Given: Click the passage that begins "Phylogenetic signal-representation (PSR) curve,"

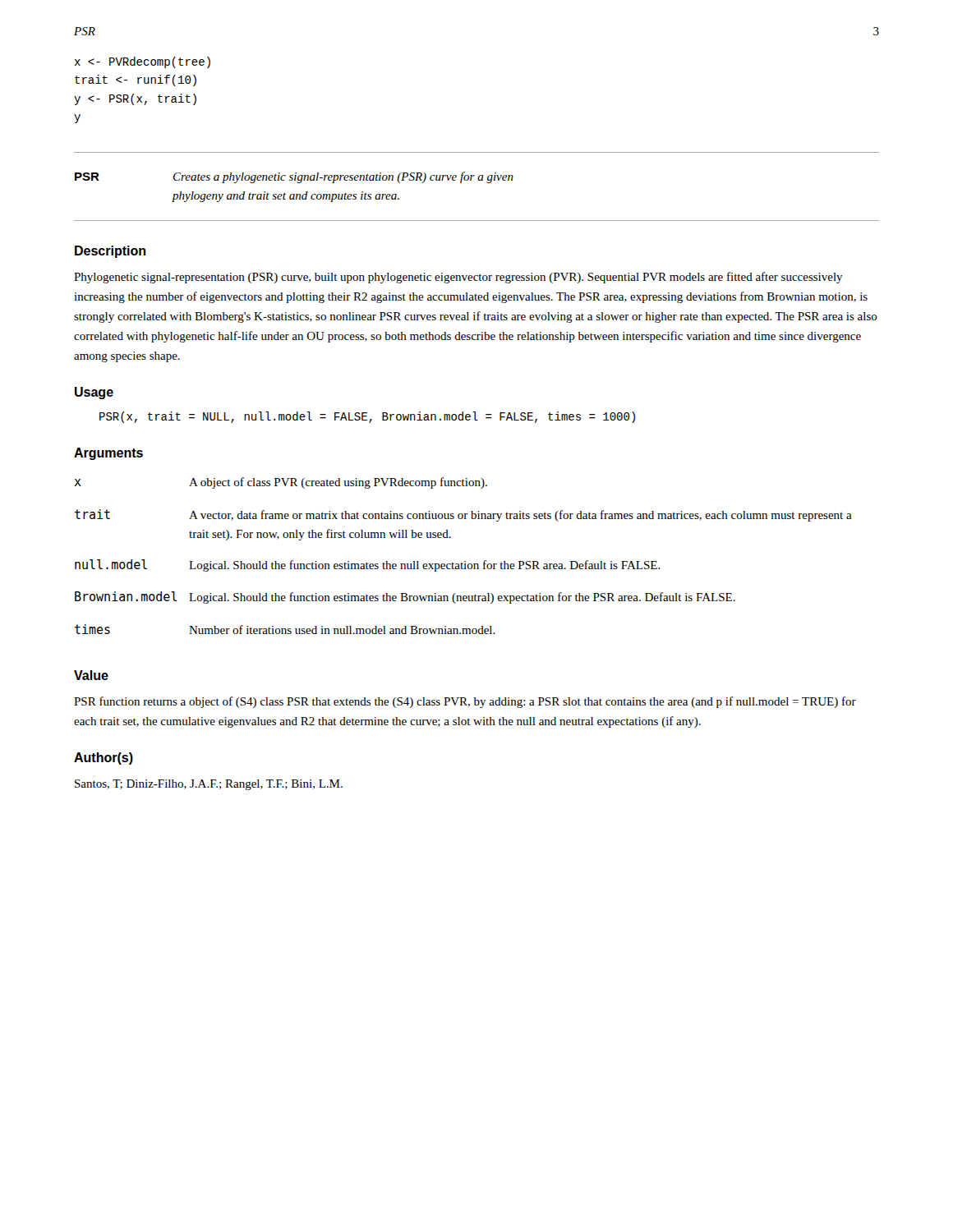Looking at the screenshot, I should pos(476,316).
